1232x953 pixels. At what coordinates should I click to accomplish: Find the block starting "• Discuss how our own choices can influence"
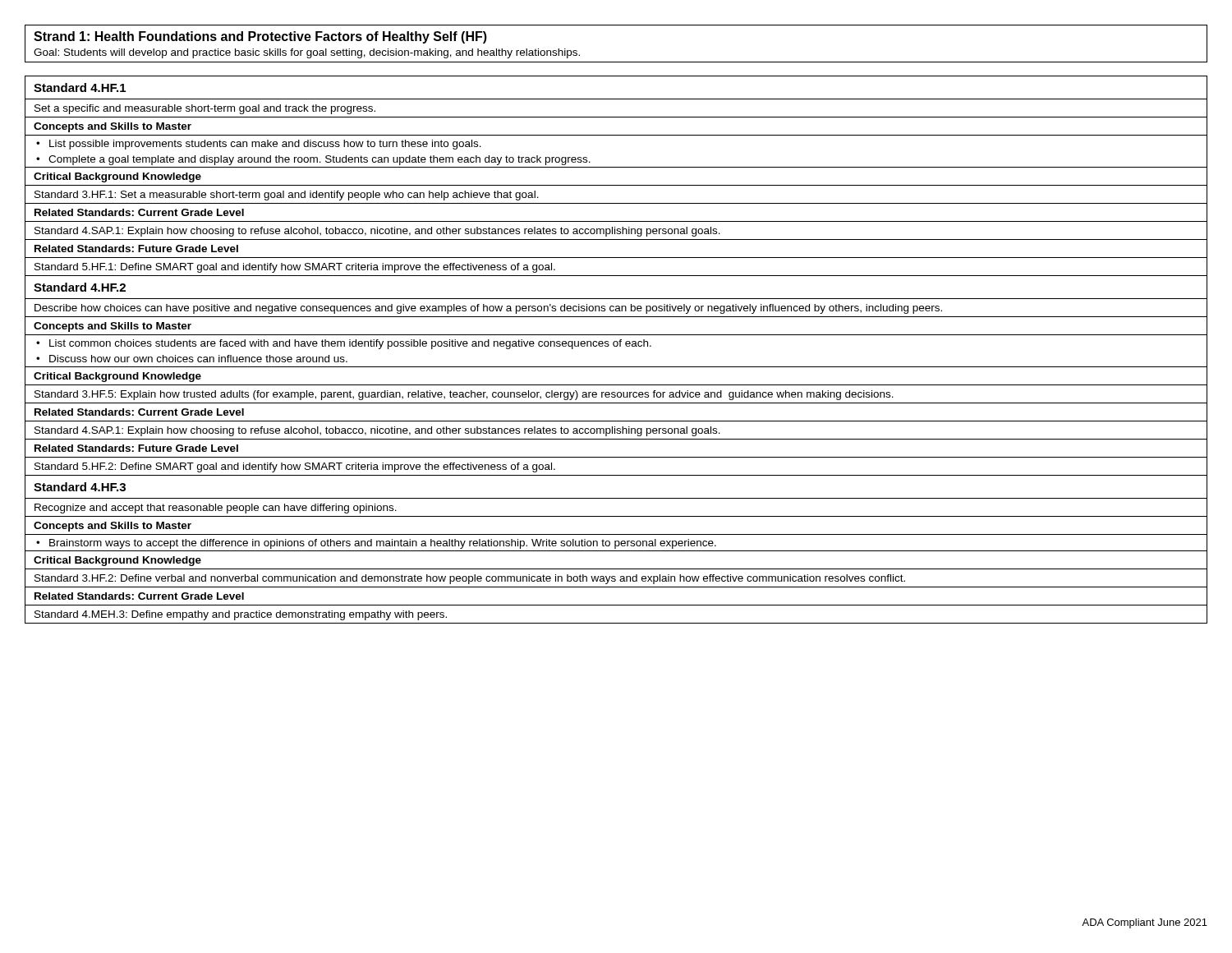[192, 359]
